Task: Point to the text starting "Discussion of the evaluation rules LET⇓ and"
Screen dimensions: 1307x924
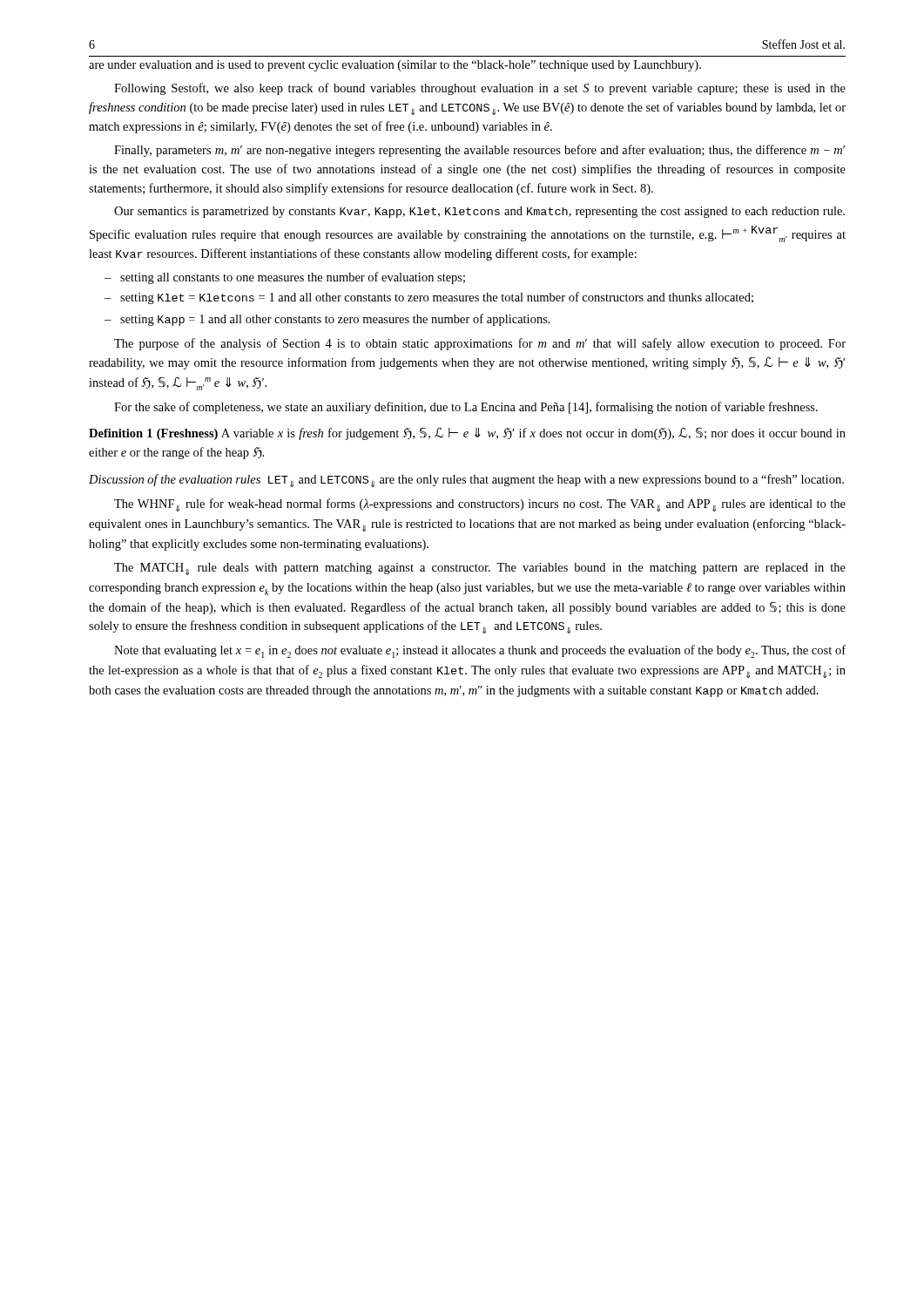Action: tap(467, 481)
